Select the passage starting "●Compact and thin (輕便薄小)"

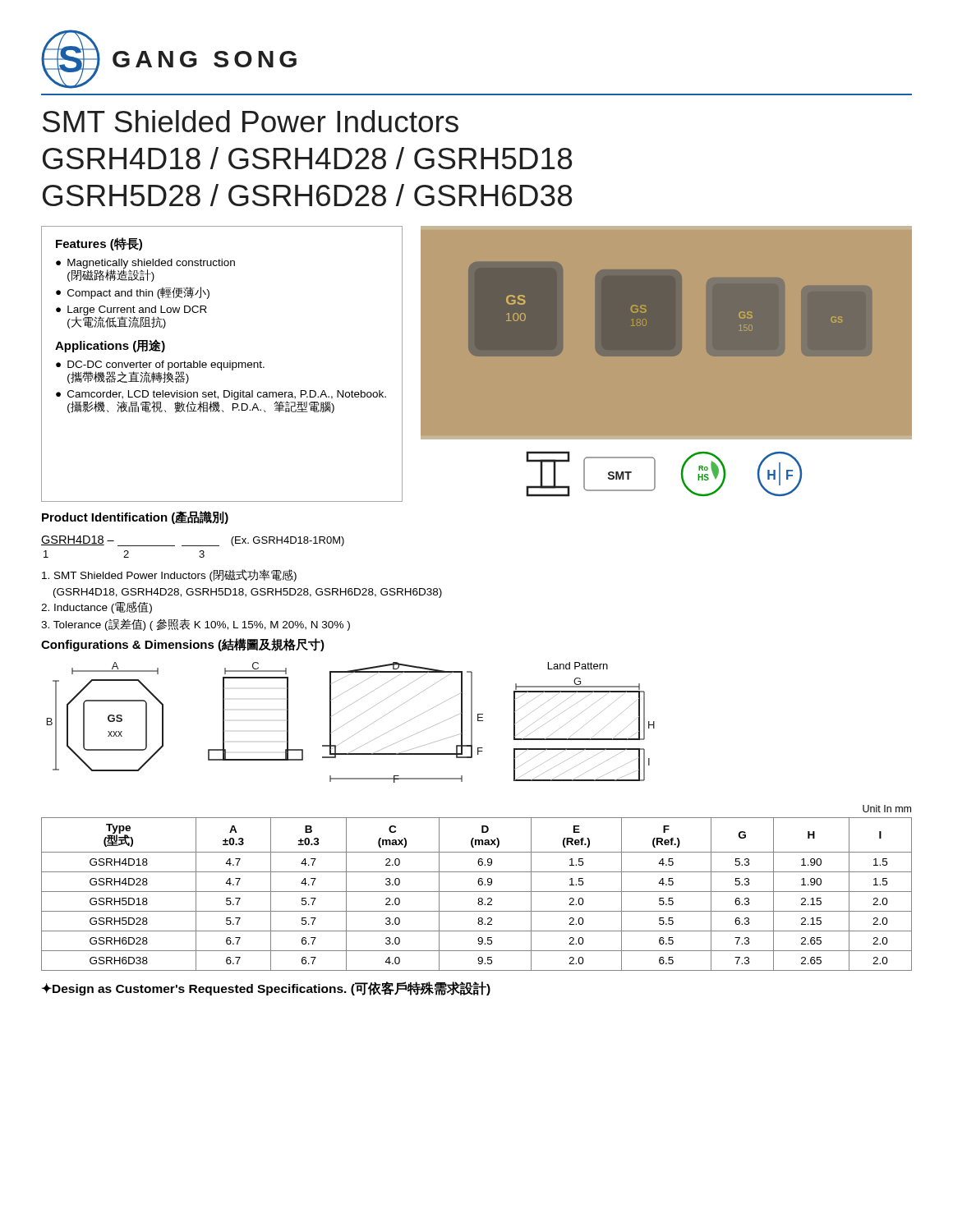133,293
